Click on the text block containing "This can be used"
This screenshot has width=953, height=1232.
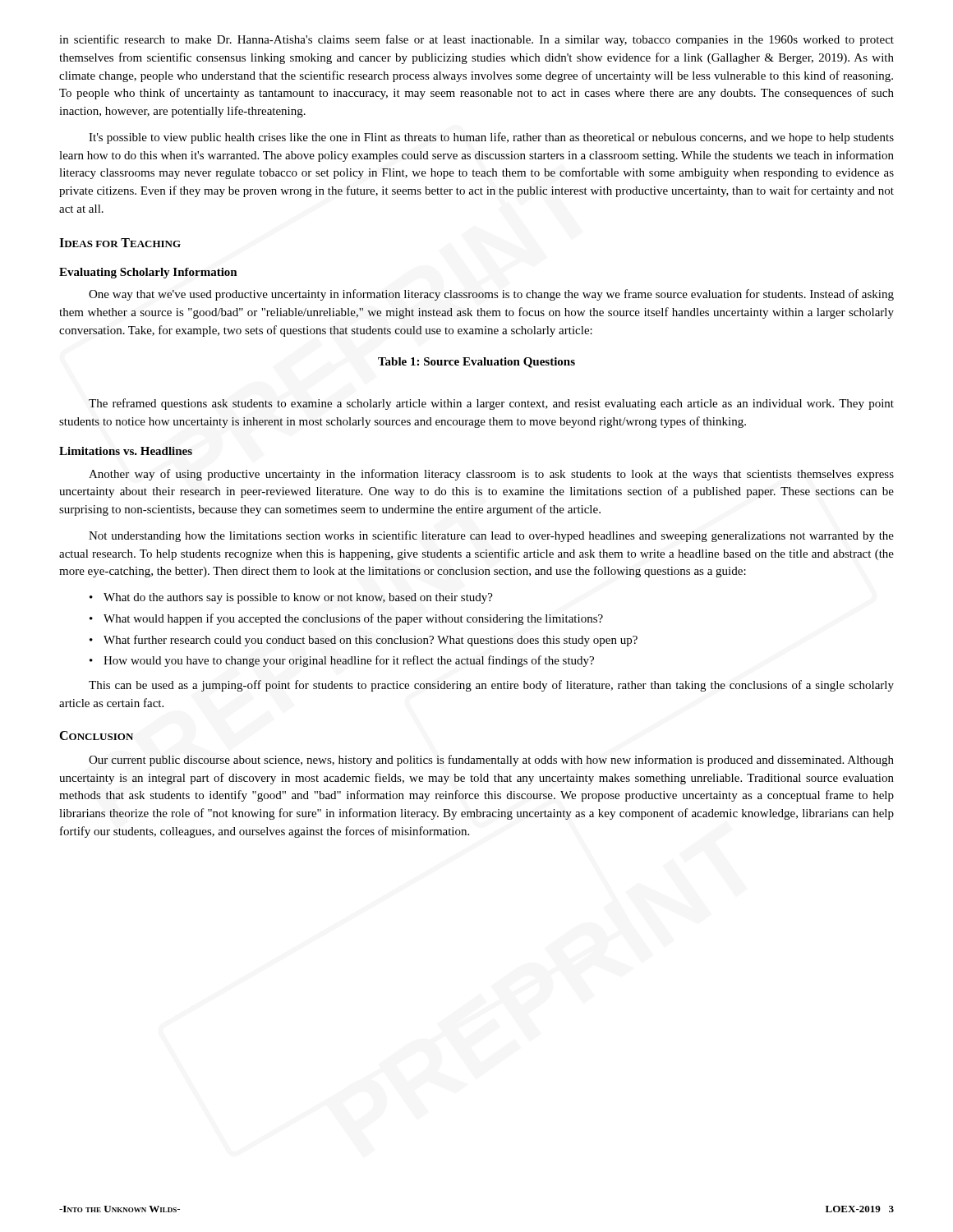(476, 695)
